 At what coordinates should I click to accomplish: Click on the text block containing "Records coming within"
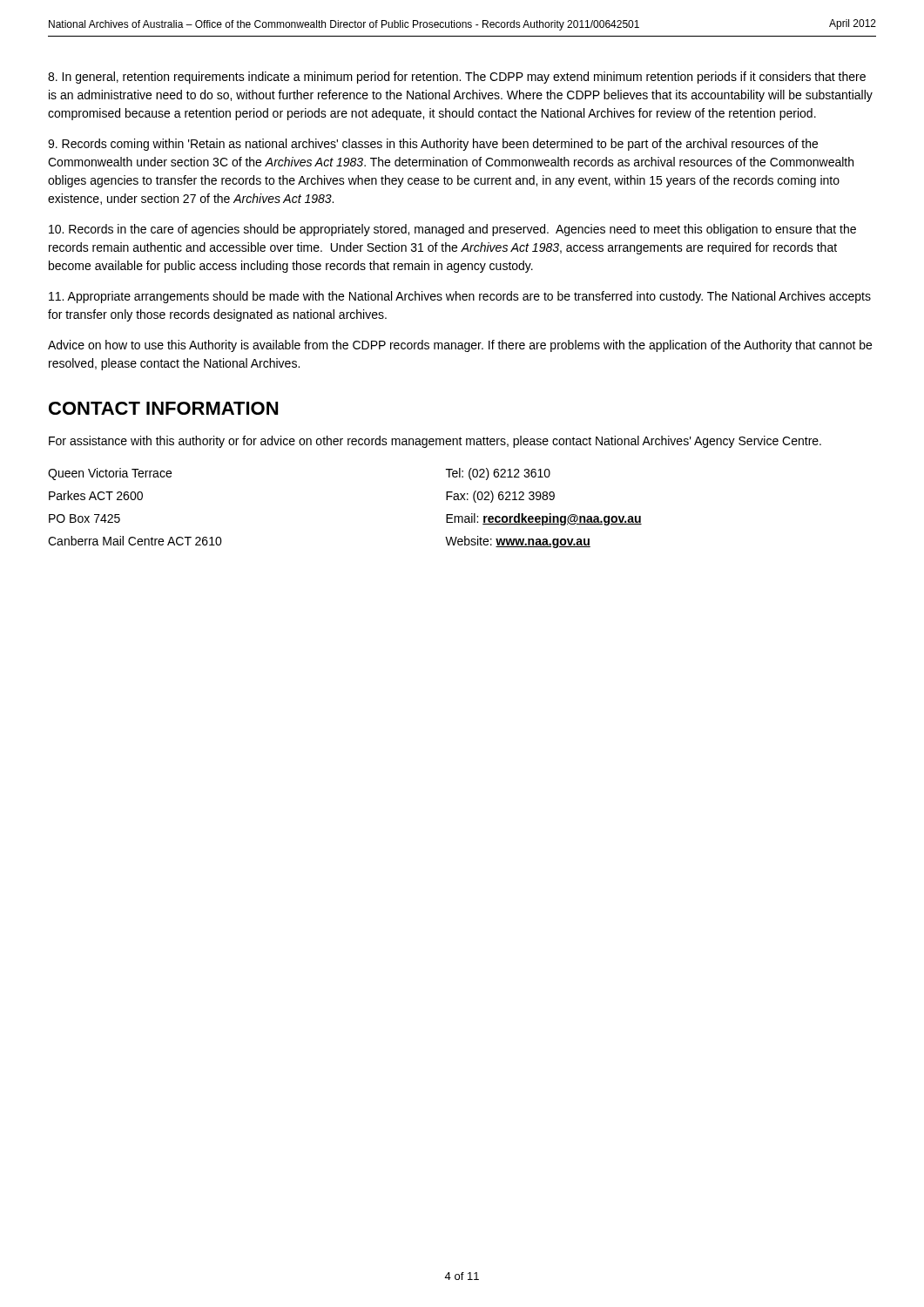(x=451, y=171)
